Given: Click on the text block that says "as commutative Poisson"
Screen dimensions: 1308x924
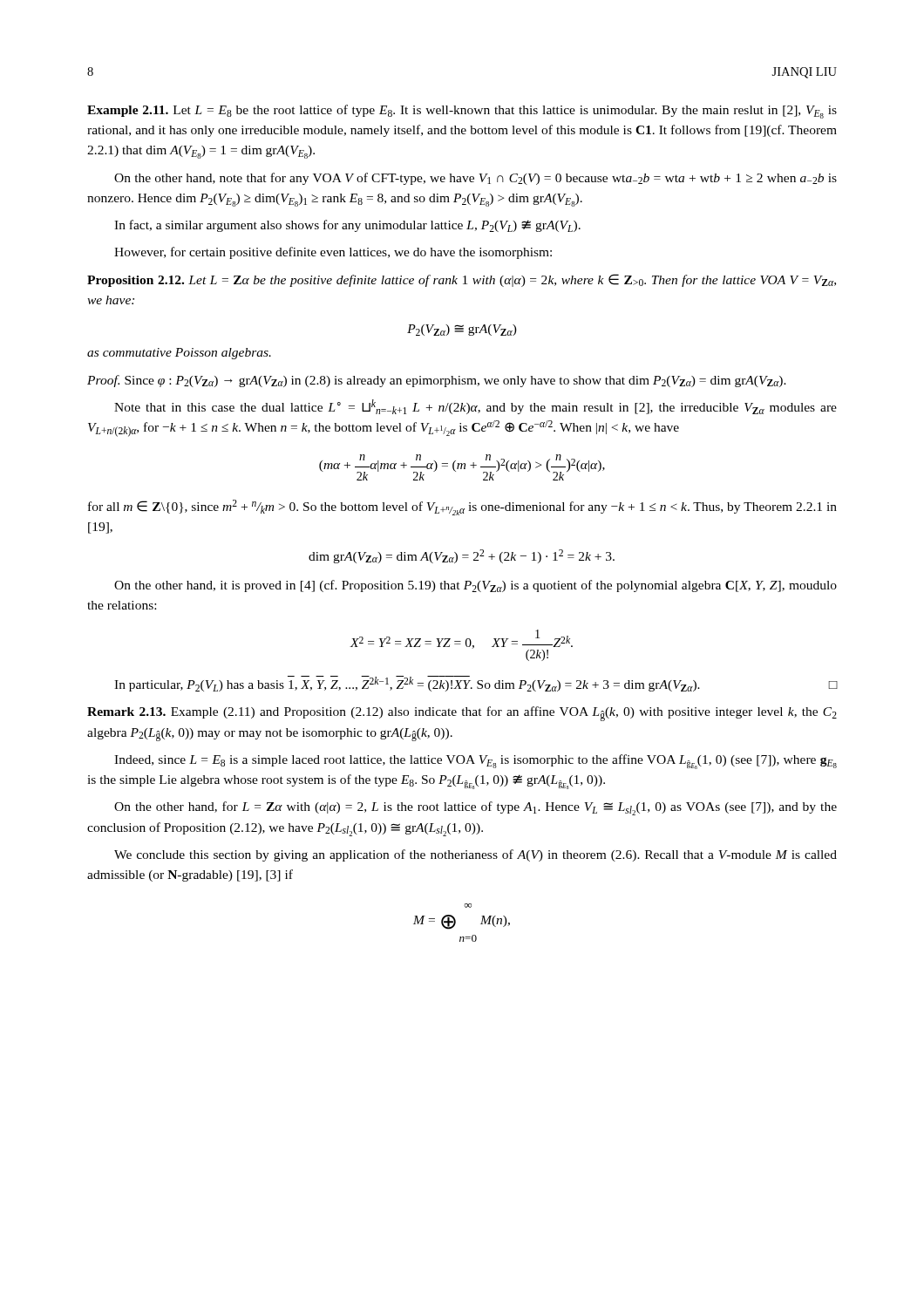Looking at the screenshot, I should 179,352.
